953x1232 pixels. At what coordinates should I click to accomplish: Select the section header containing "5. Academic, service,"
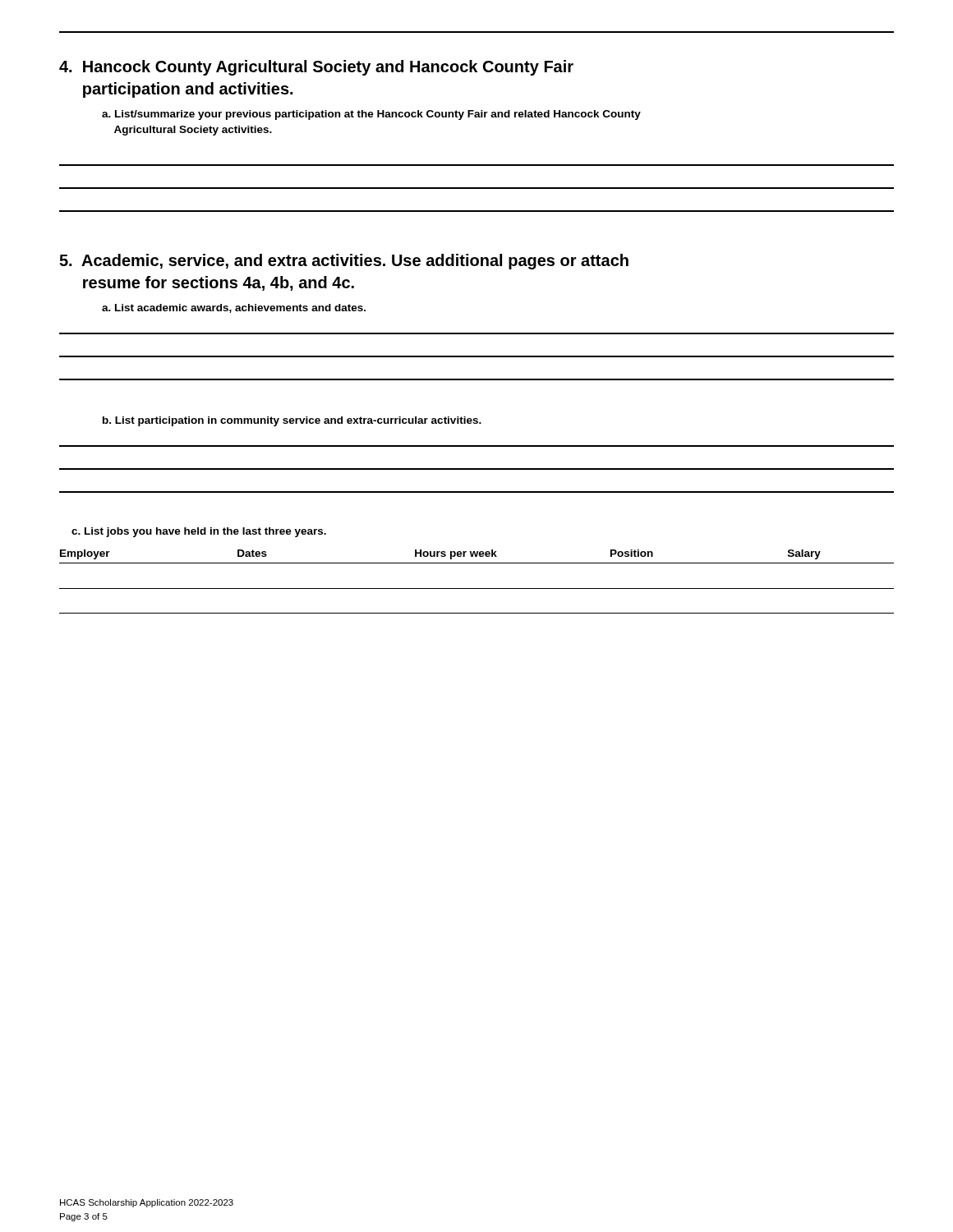click(344, 271)
